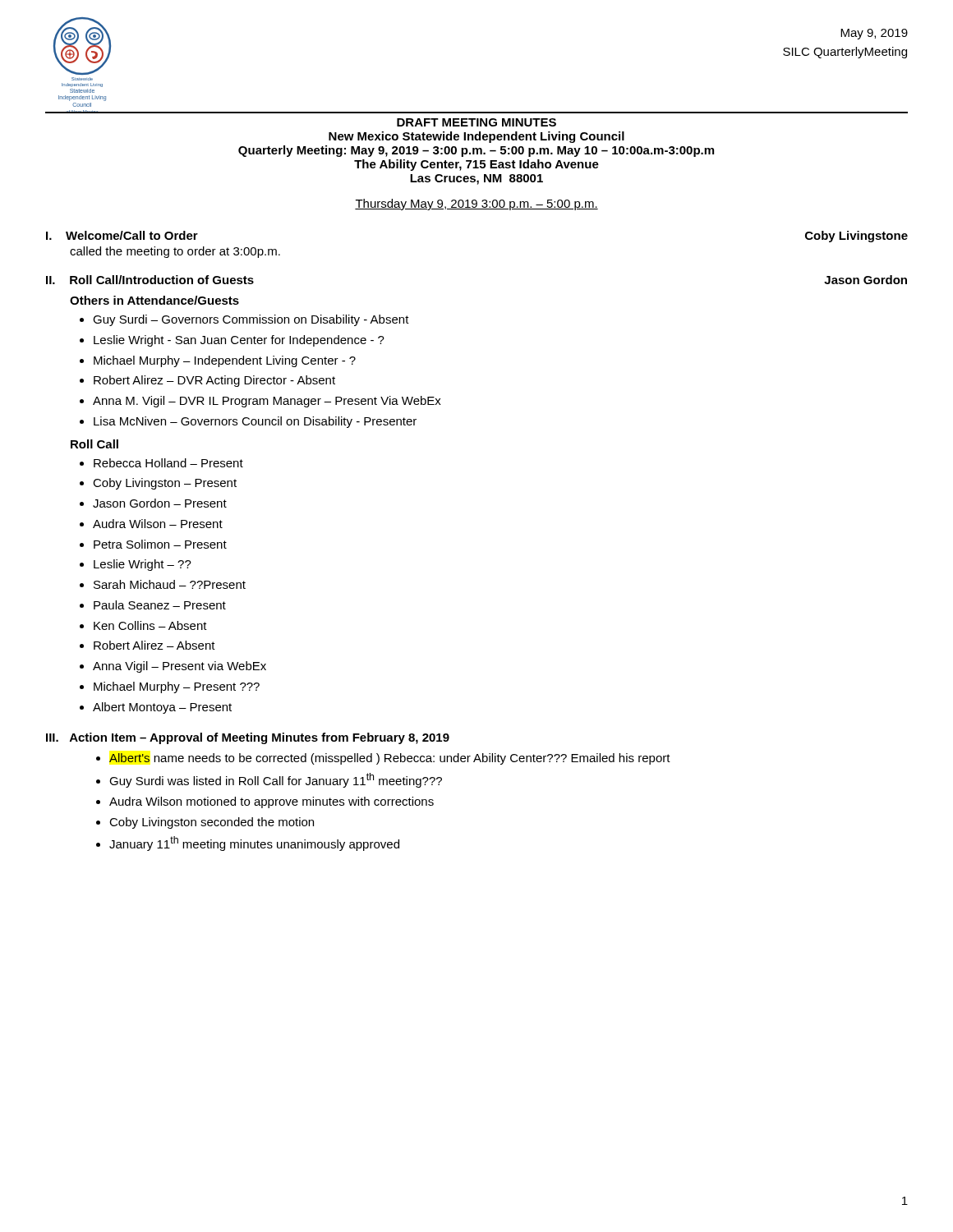Screen dimensions: 1232x953
Task: Locate the block of text that opens with "Michael Murphy – Independent Living"
Action: pyautogui.click(x=224, y=360)
